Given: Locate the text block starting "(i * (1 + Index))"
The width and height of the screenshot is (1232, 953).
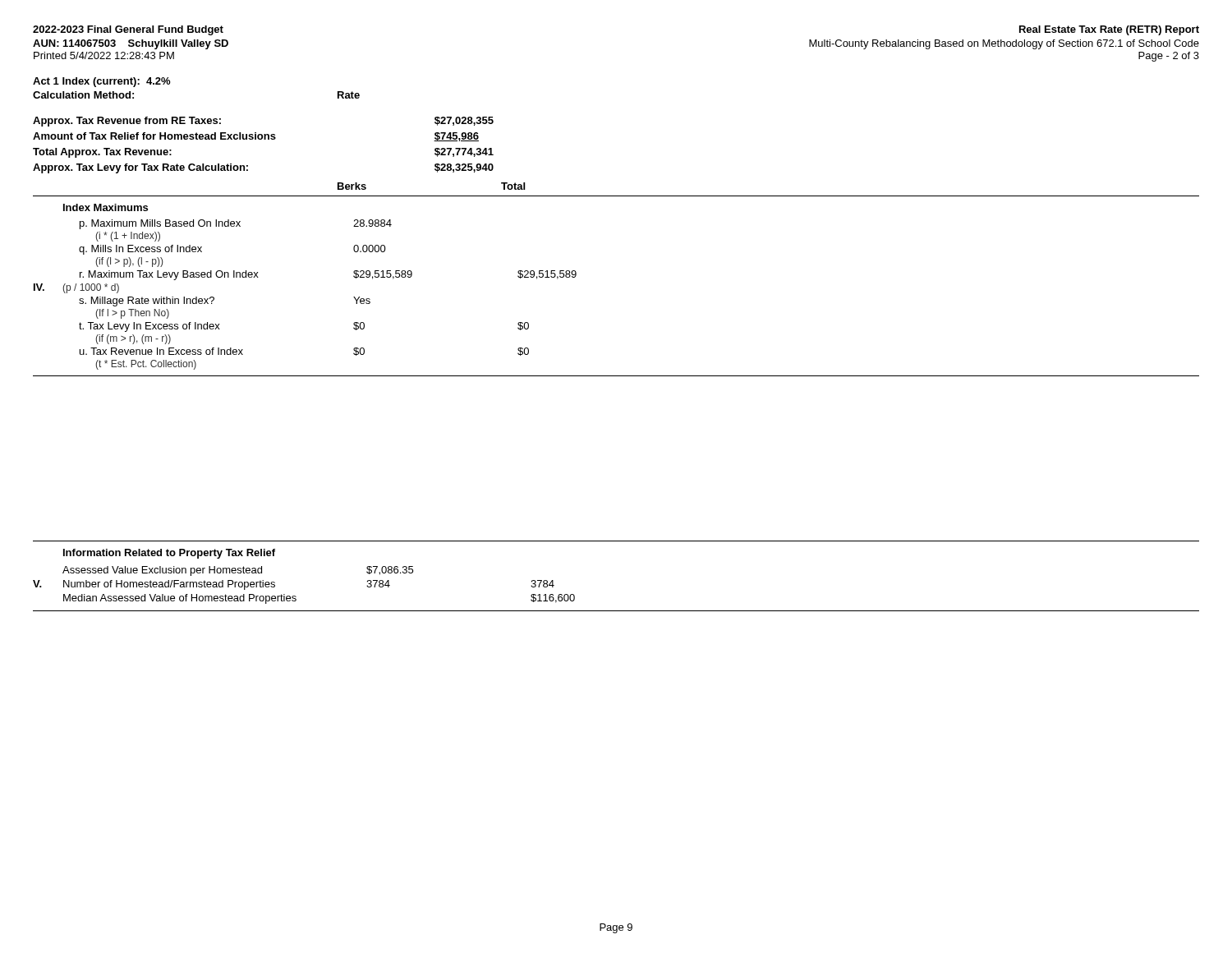Looking at the screenshot, I should (216, 236).
